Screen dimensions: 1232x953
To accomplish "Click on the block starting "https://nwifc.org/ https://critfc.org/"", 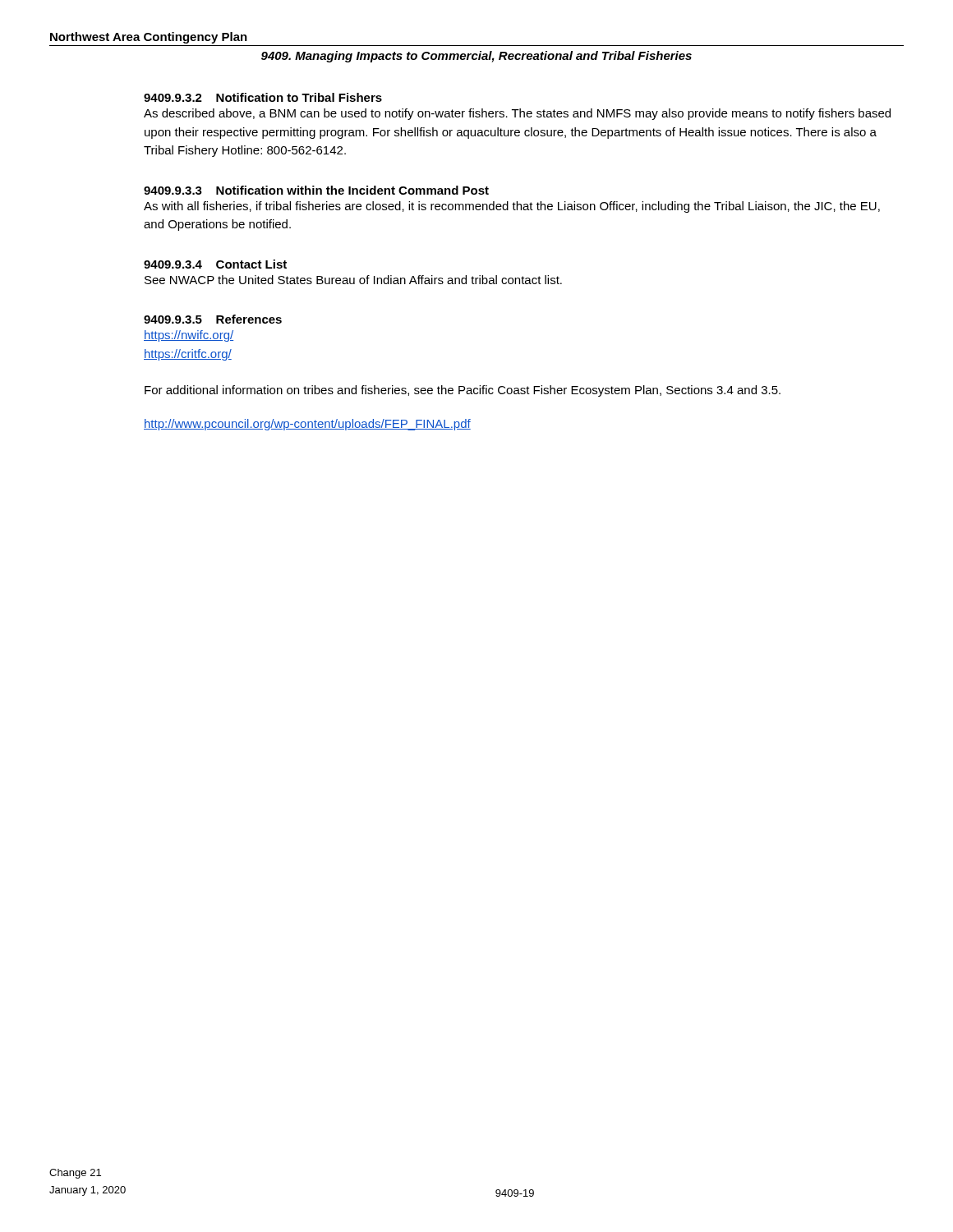I will [189, 344].
